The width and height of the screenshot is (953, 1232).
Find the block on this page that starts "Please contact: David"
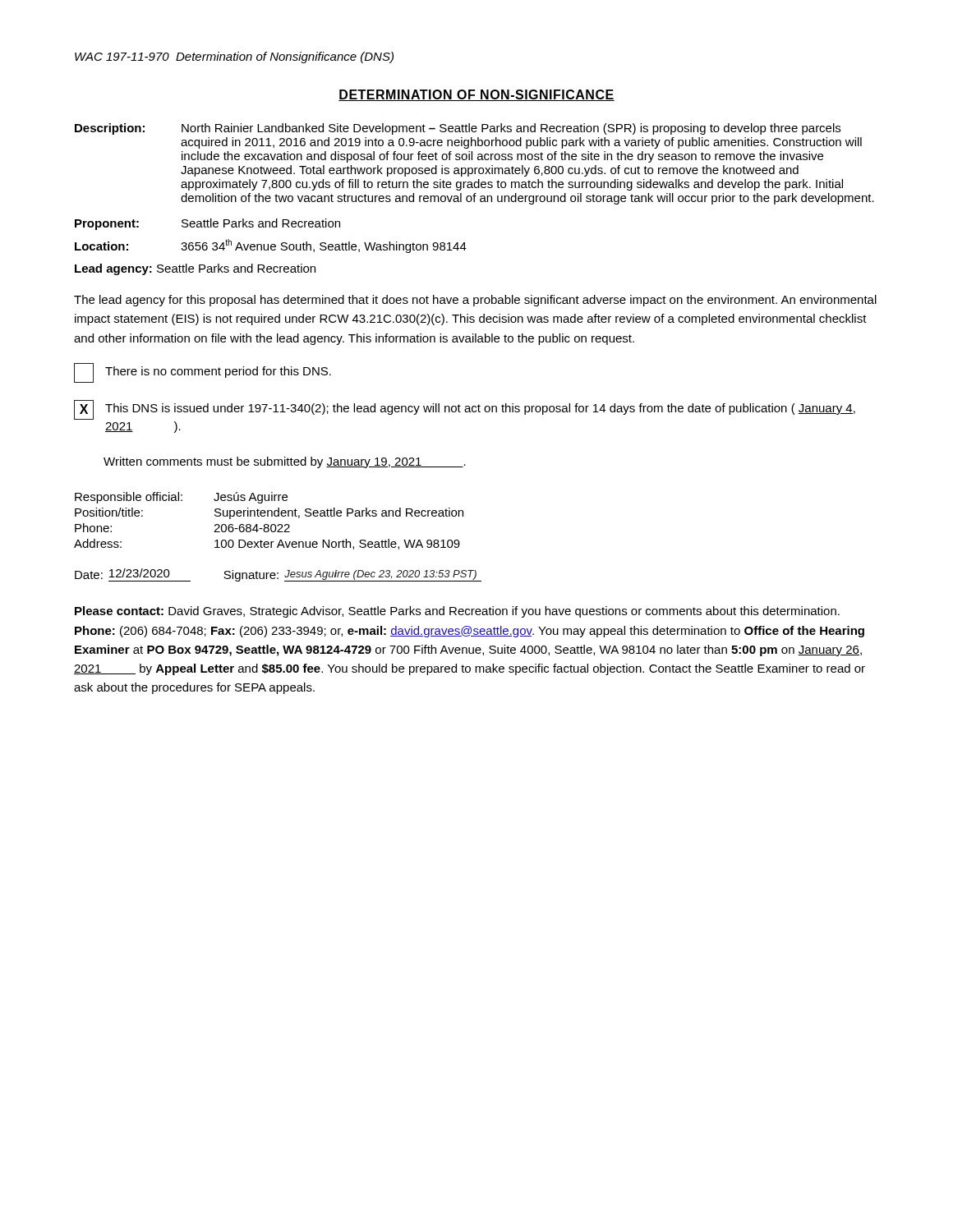point(470,649)
